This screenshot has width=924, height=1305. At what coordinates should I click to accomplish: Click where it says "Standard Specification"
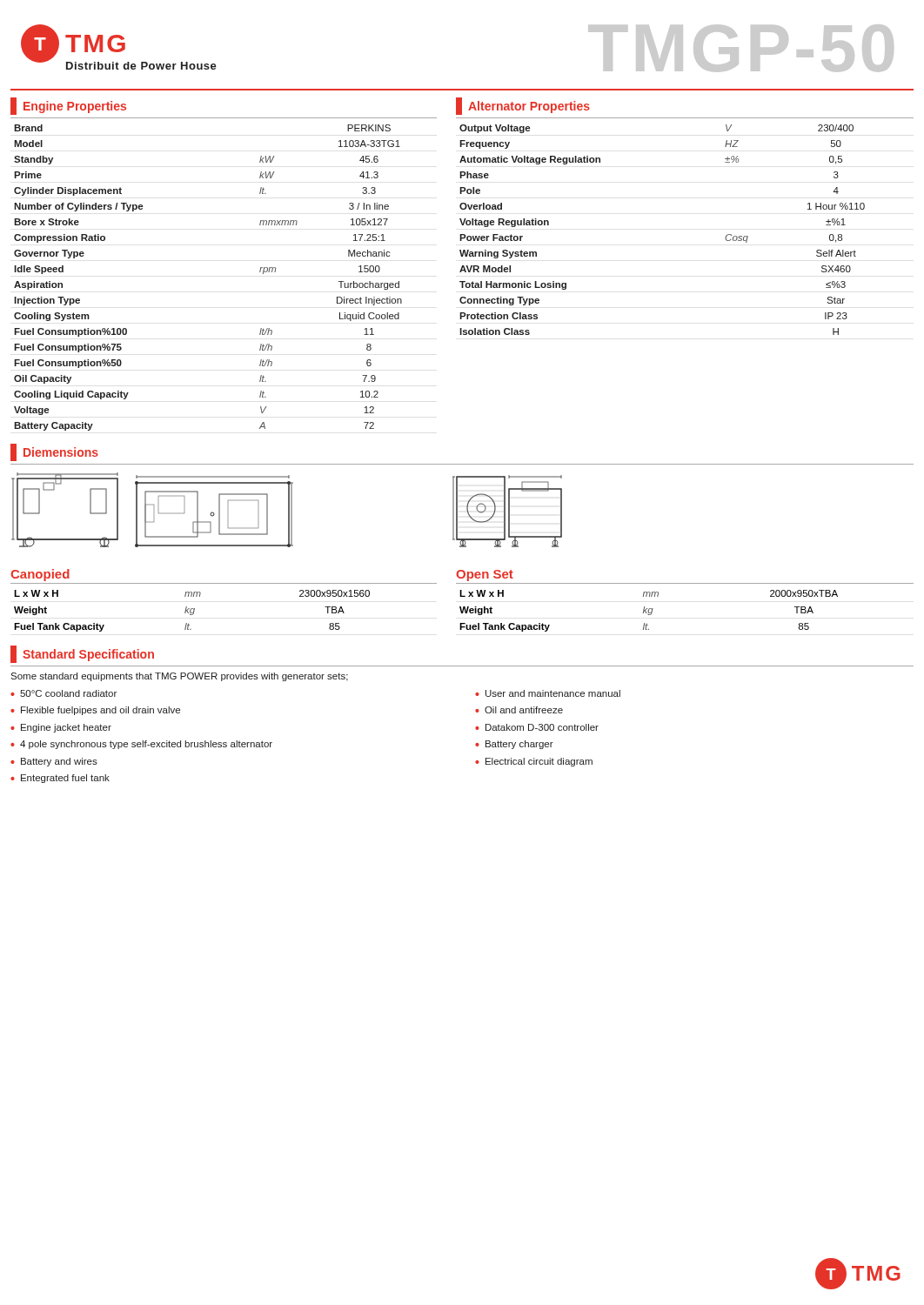point(83,654)
